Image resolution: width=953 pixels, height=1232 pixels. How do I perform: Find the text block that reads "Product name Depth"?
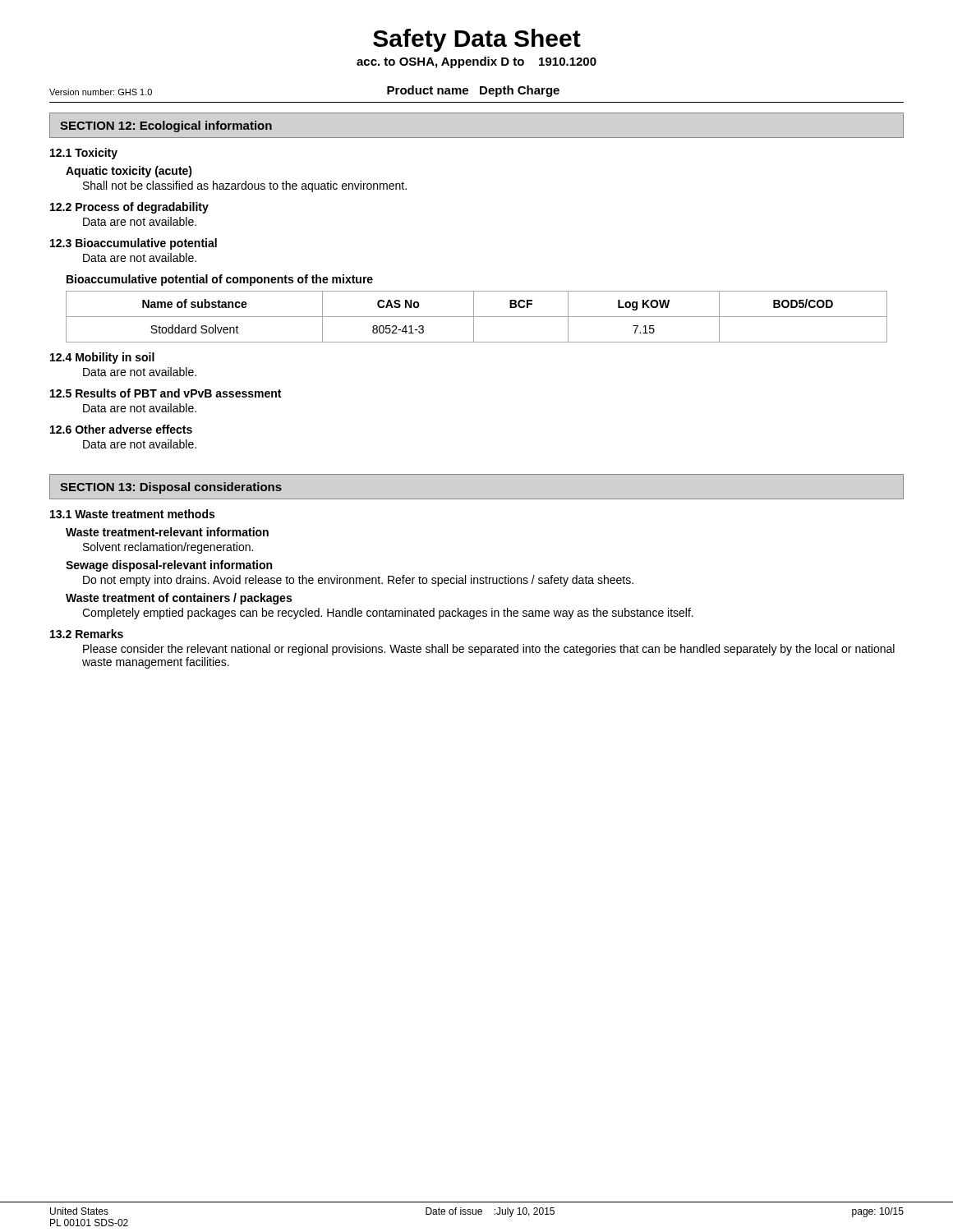[473, 90]
